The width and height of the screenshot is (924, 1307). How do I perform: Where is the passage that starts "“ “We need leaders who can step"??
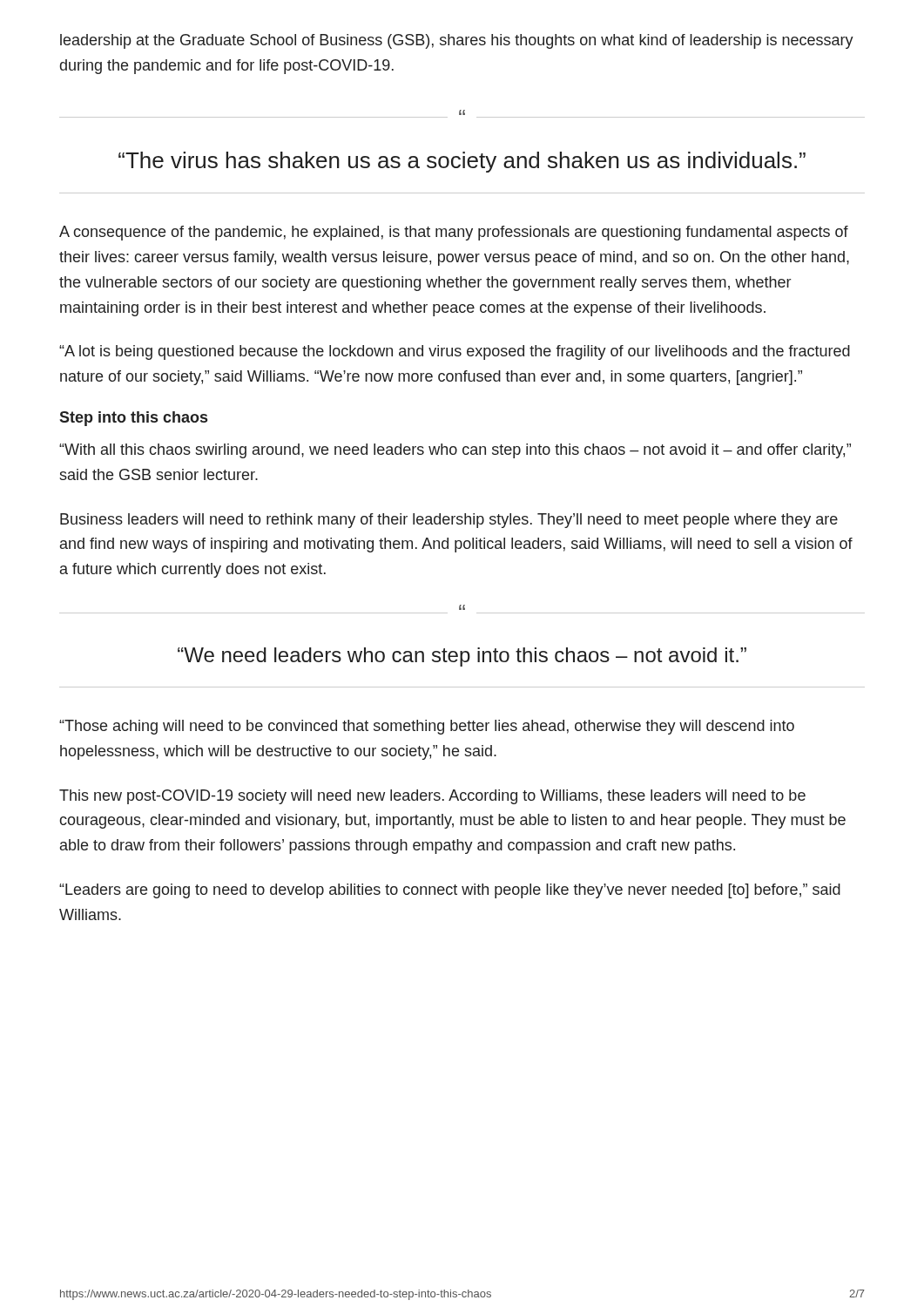click(462, 644)
